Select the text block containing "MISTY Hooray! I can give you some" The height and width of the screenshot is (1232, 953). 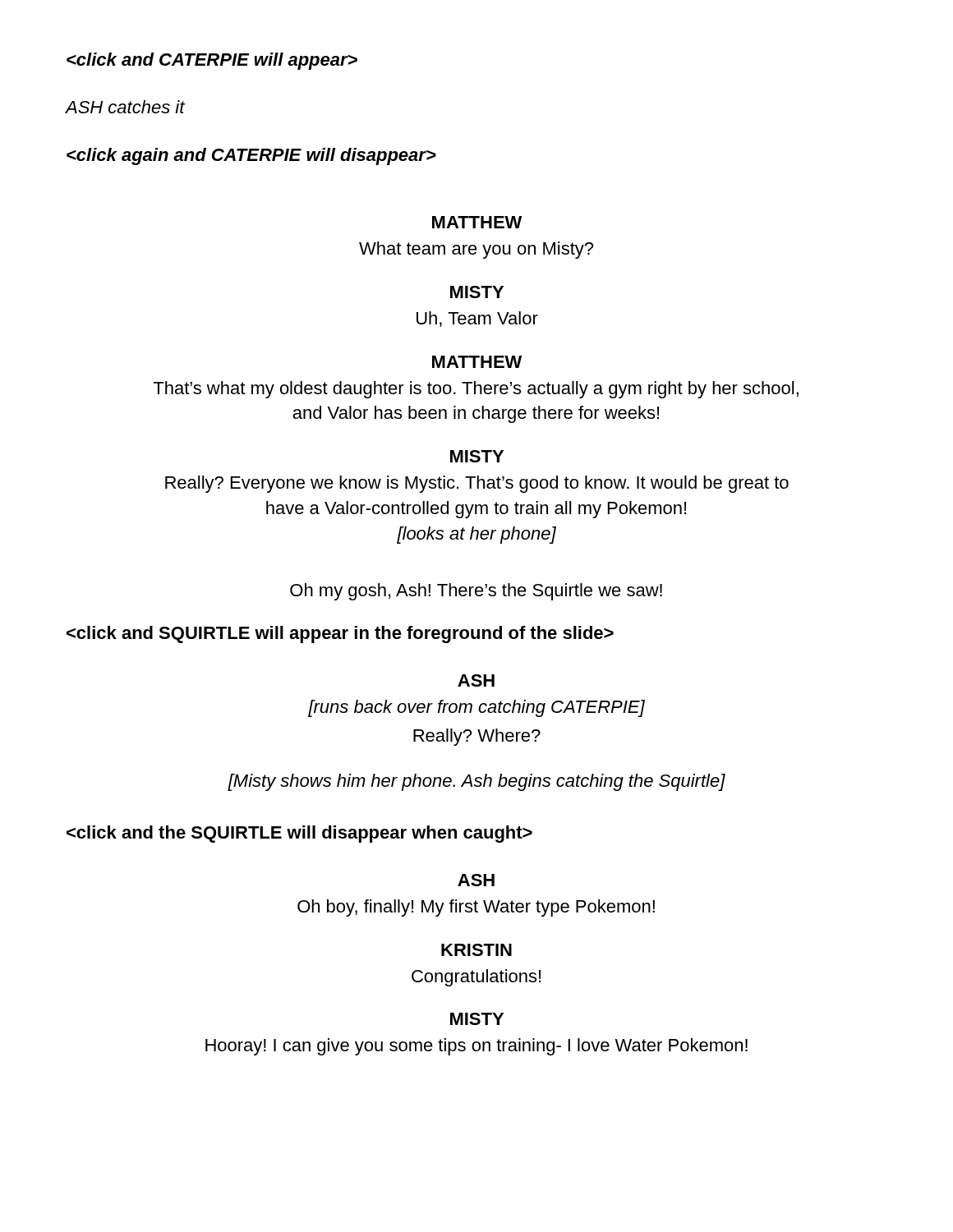(476, 1034)
